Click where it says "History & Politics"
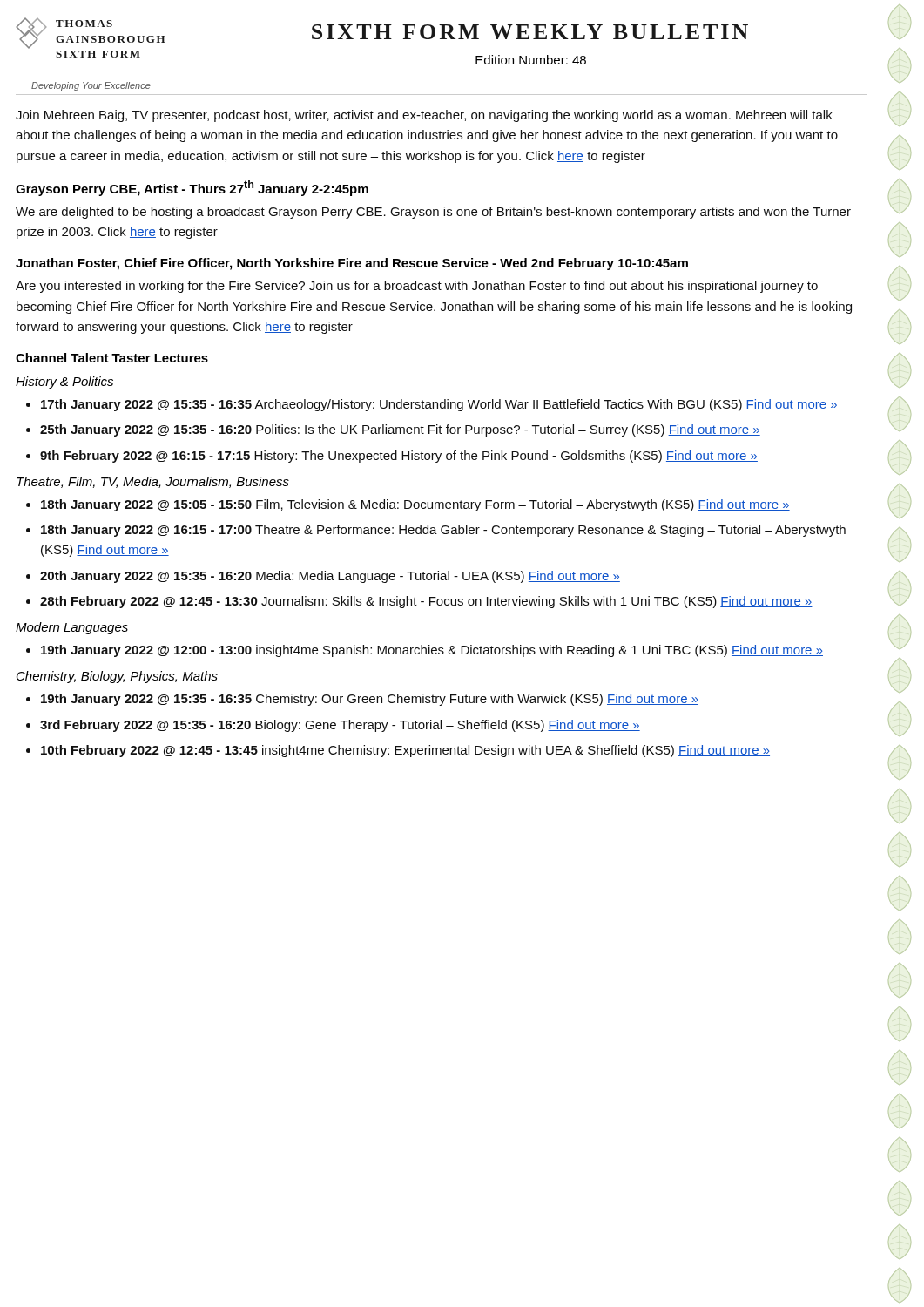 click(x=65, y=381)
